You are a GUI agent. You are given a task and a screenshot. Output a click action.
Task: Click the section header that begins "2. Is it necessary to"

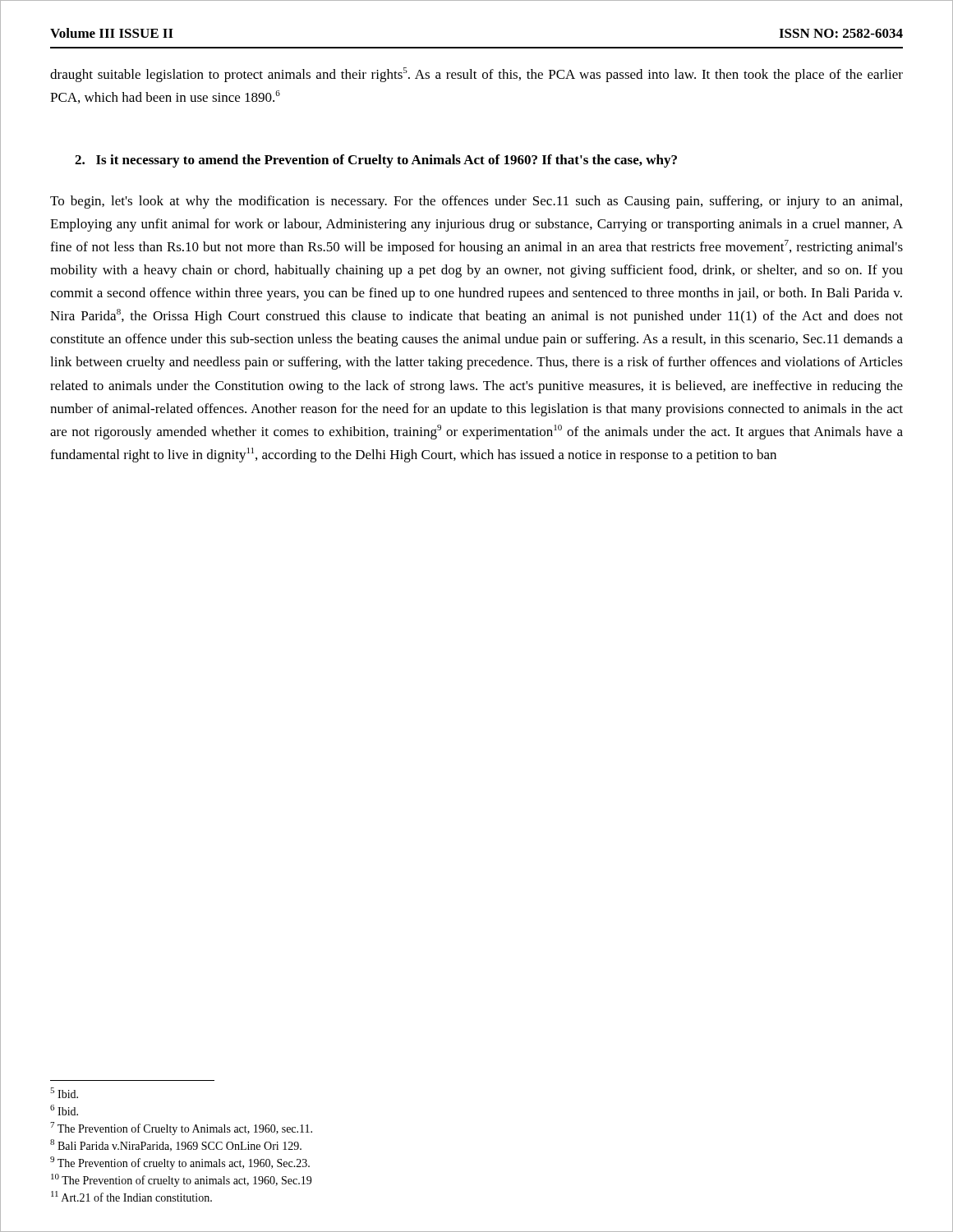(376, 160)
